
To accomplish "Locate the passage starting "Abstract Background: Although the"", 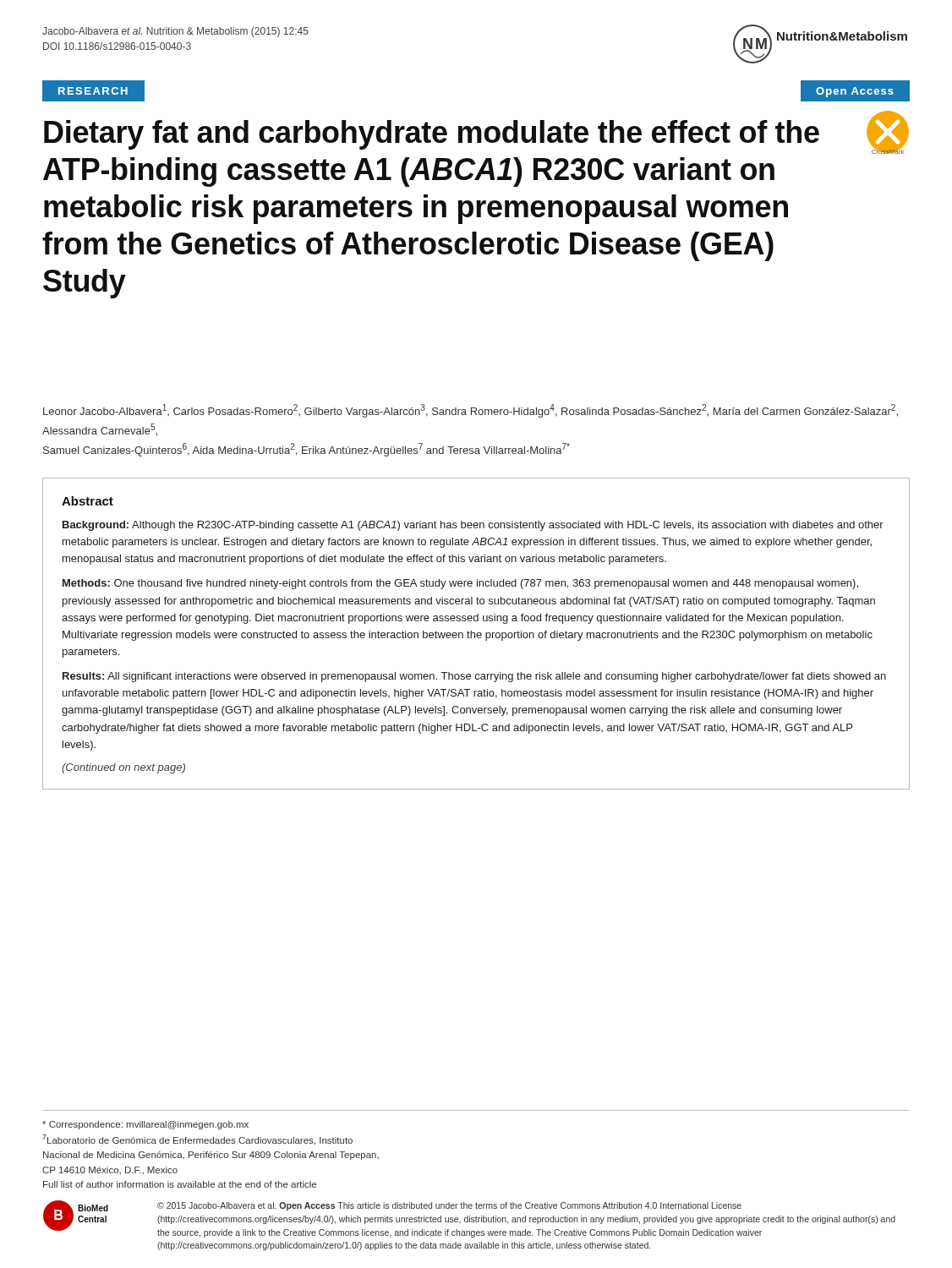I will pos(476,633).
